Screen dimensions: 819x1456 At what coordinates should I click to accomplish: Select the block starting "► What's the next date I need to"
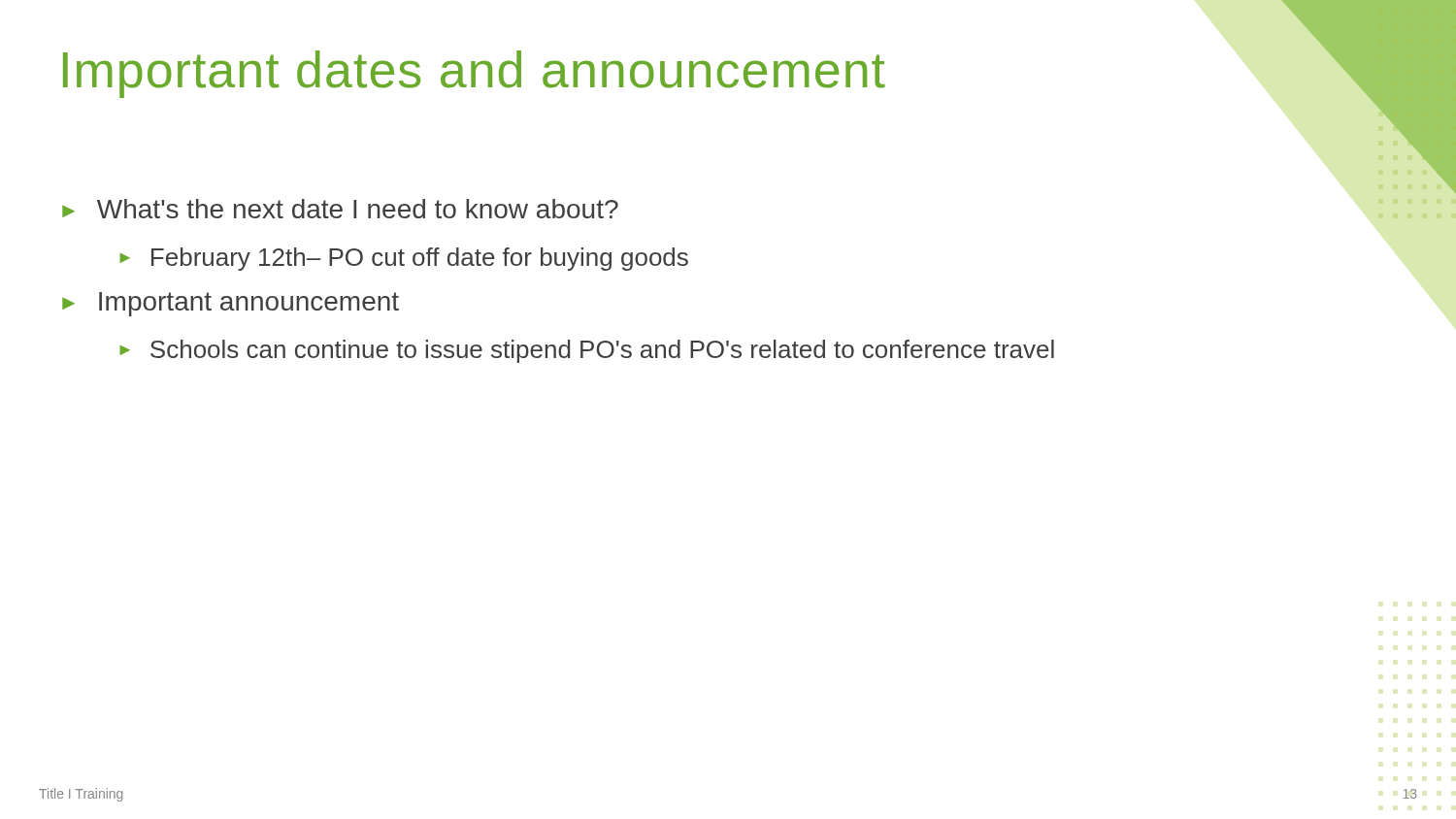pyautogui.click(x=339, y=210)
